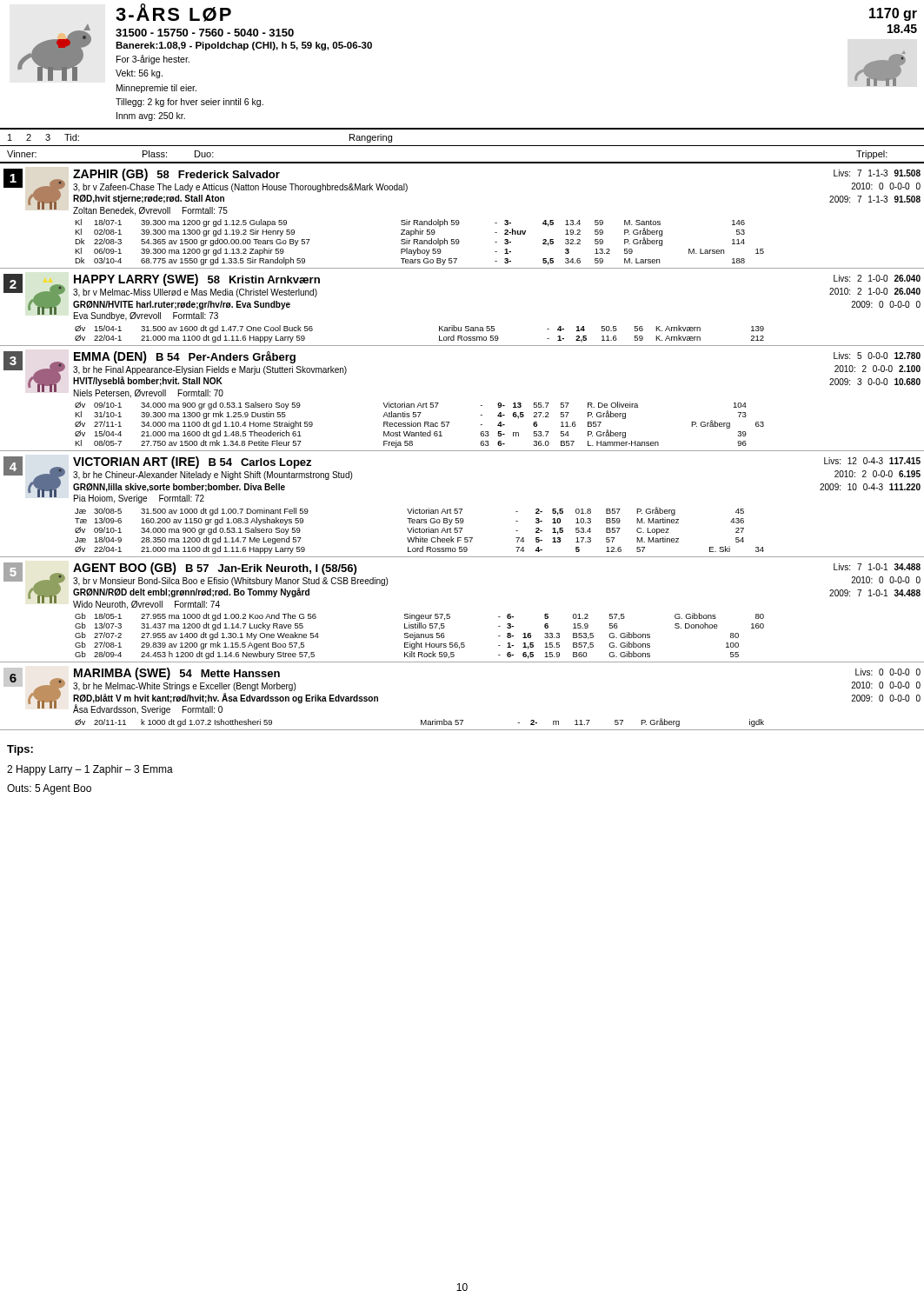Locate the table with the text "Vinner: Plass: Duo: Trippel:"
The width and height of the screenshot is (924, 1304).
[x=462, y=154]
